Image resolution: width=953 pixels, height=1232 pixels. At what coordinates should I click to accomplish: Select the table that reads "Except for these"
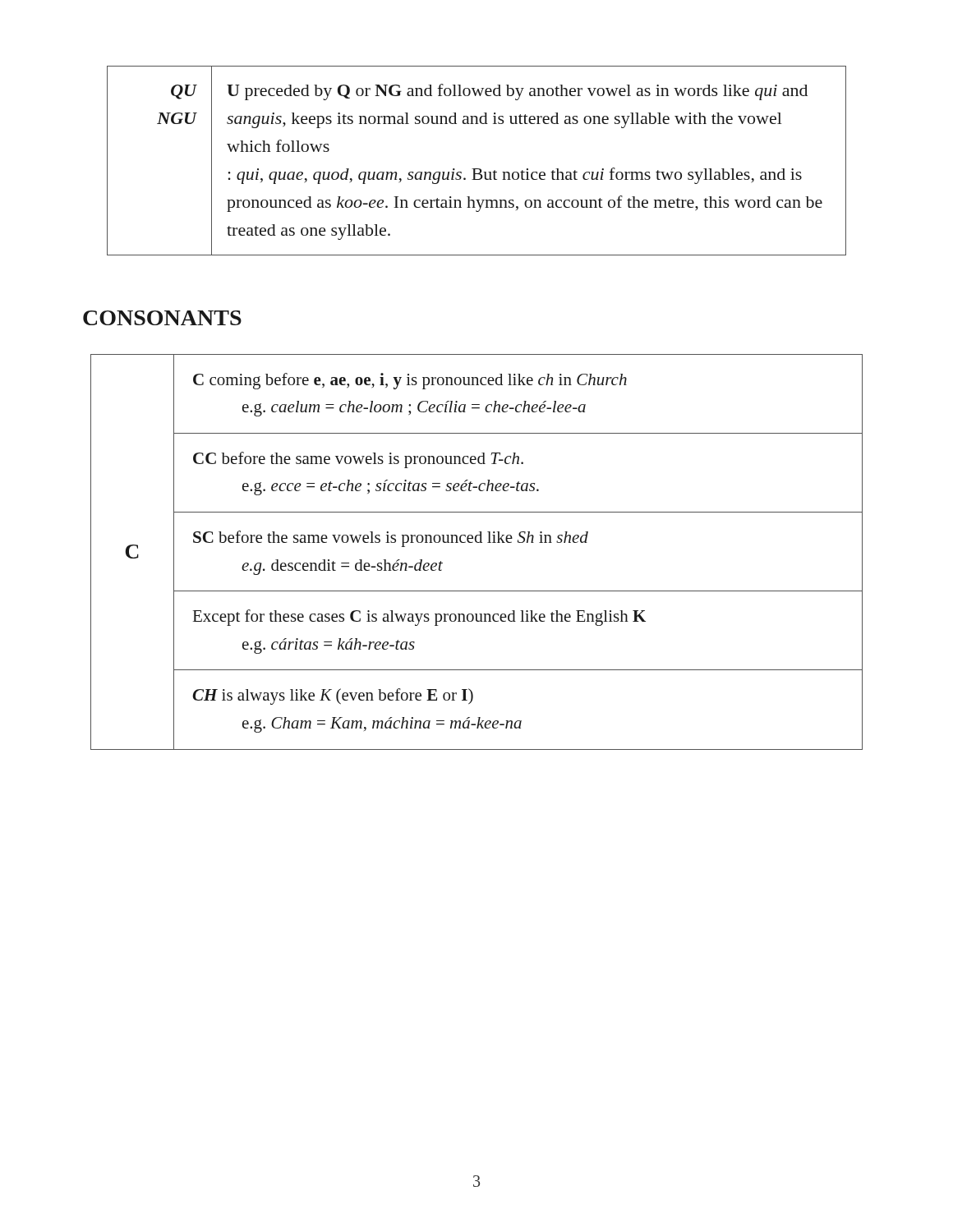(x=476, y=552)
